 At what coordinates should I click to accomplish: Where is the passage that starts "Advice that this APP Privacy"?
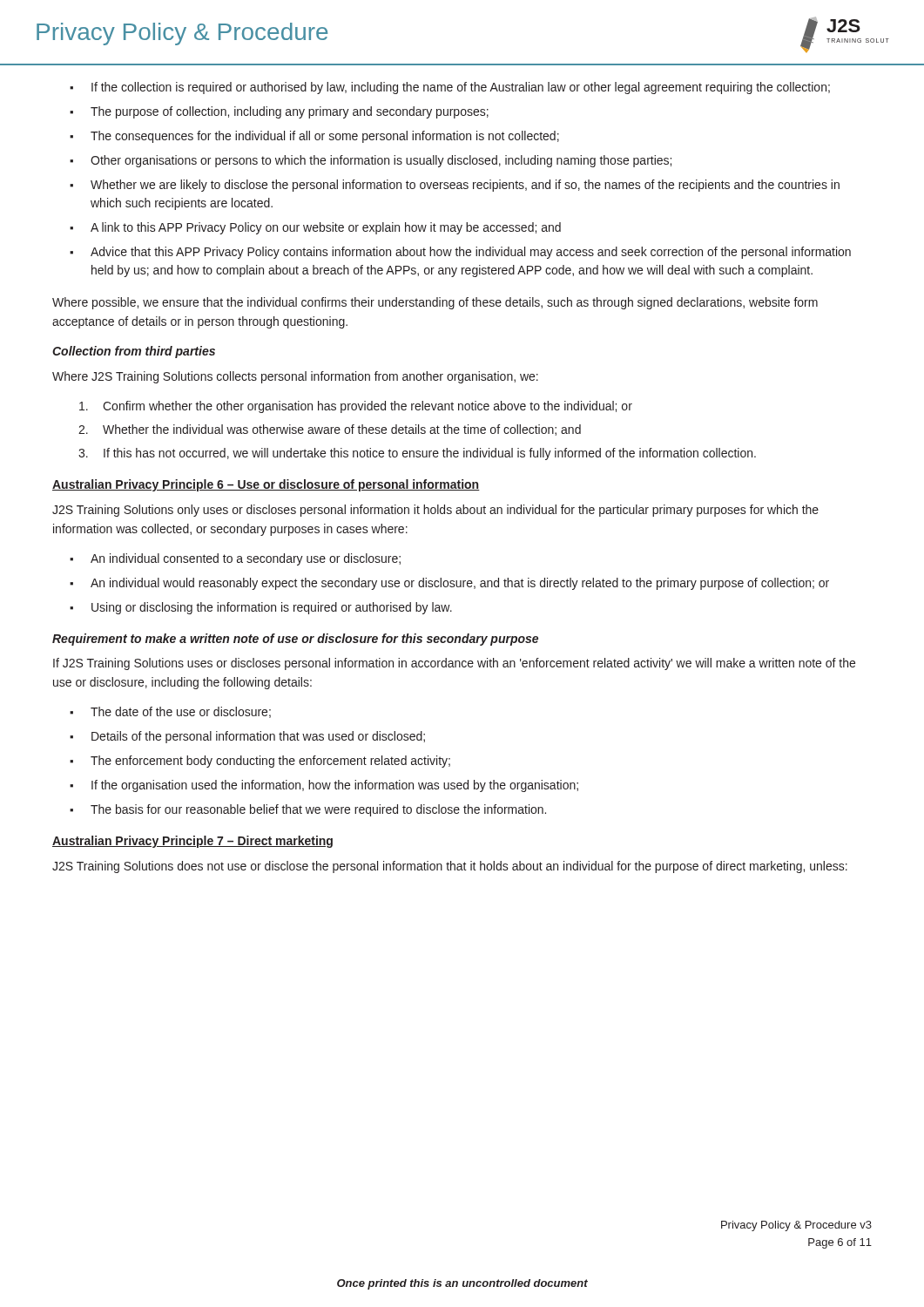[x=471, y=261]
